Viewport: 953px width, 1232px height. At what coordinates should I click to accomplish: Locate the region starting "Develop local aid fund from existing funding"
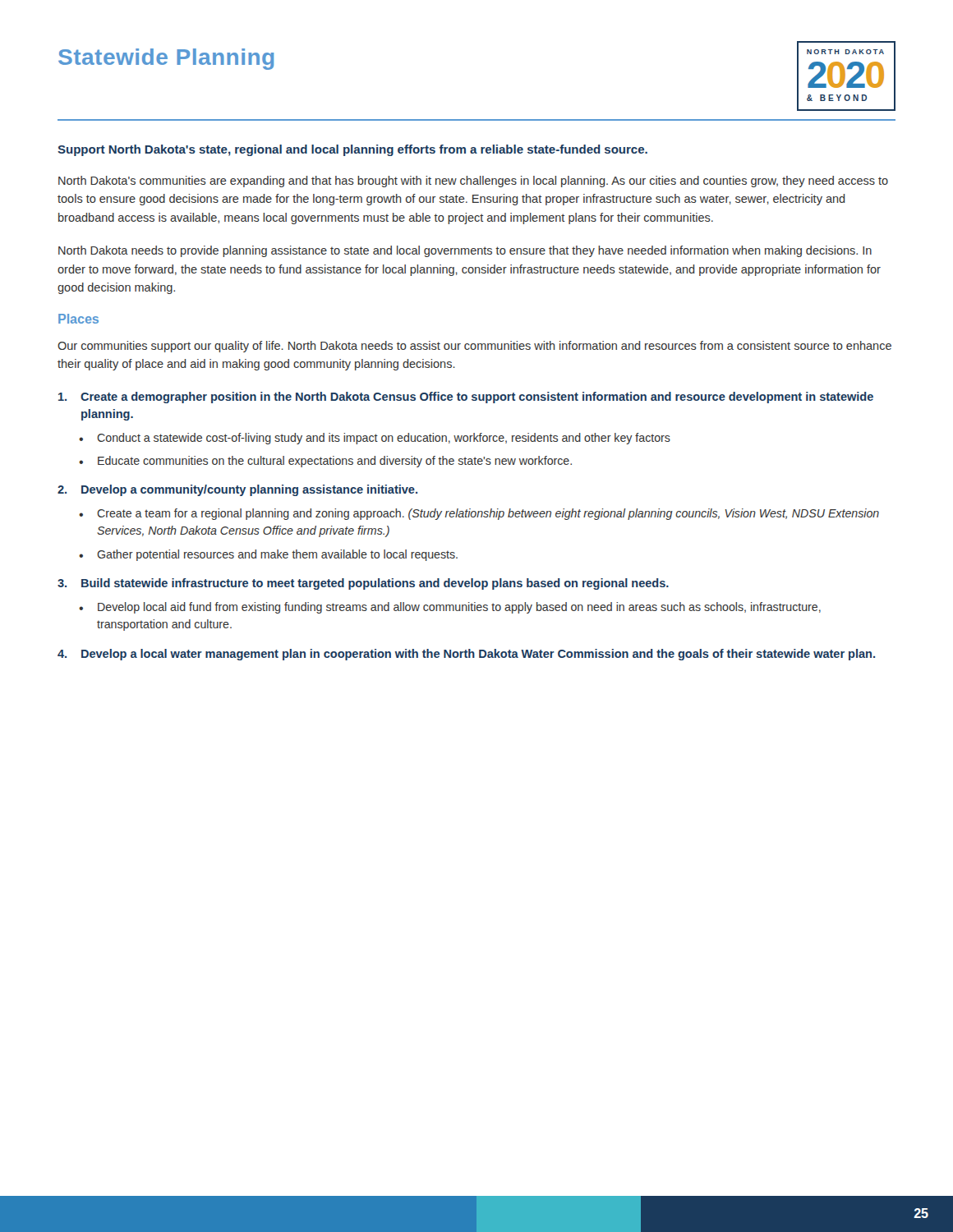click(x=459, y=616)
